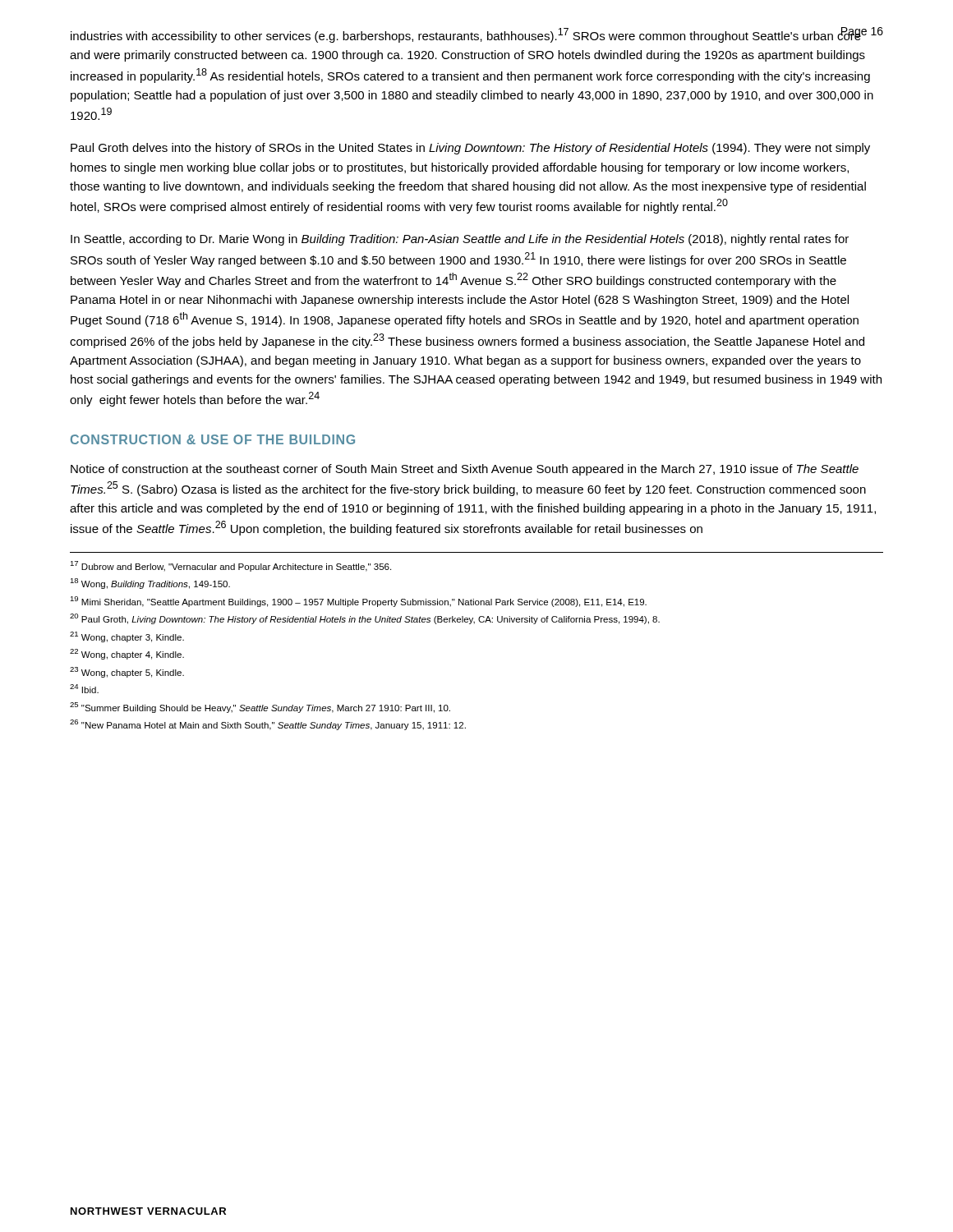The image size is (953, 1232).
Task: Click where it says "18 Wong, Building Traditions, 149-150."
Action: tap(150, 582)
